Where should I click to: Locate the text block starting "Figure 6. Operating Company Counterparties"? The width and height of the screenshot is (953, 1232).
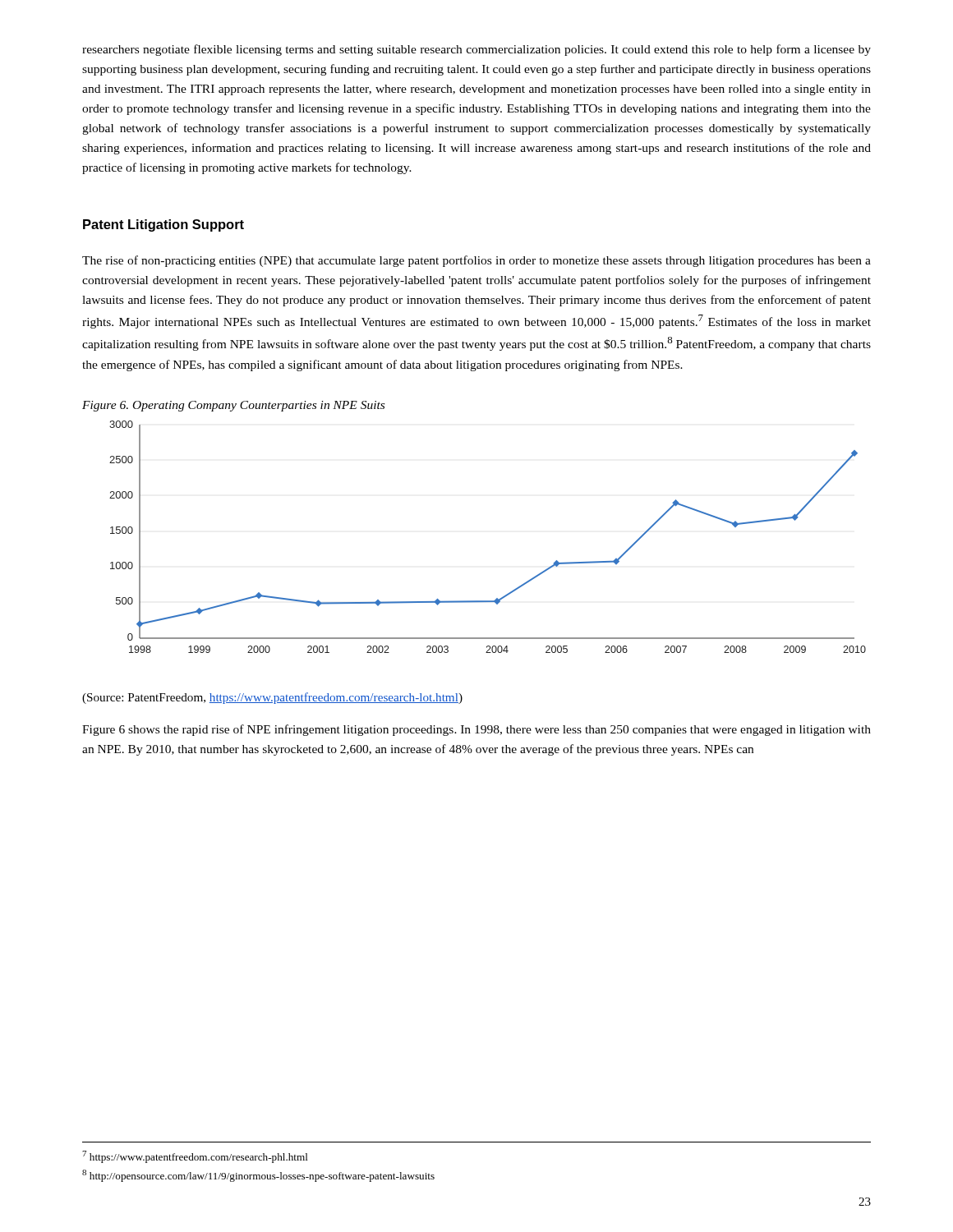(x=234, y=404)
